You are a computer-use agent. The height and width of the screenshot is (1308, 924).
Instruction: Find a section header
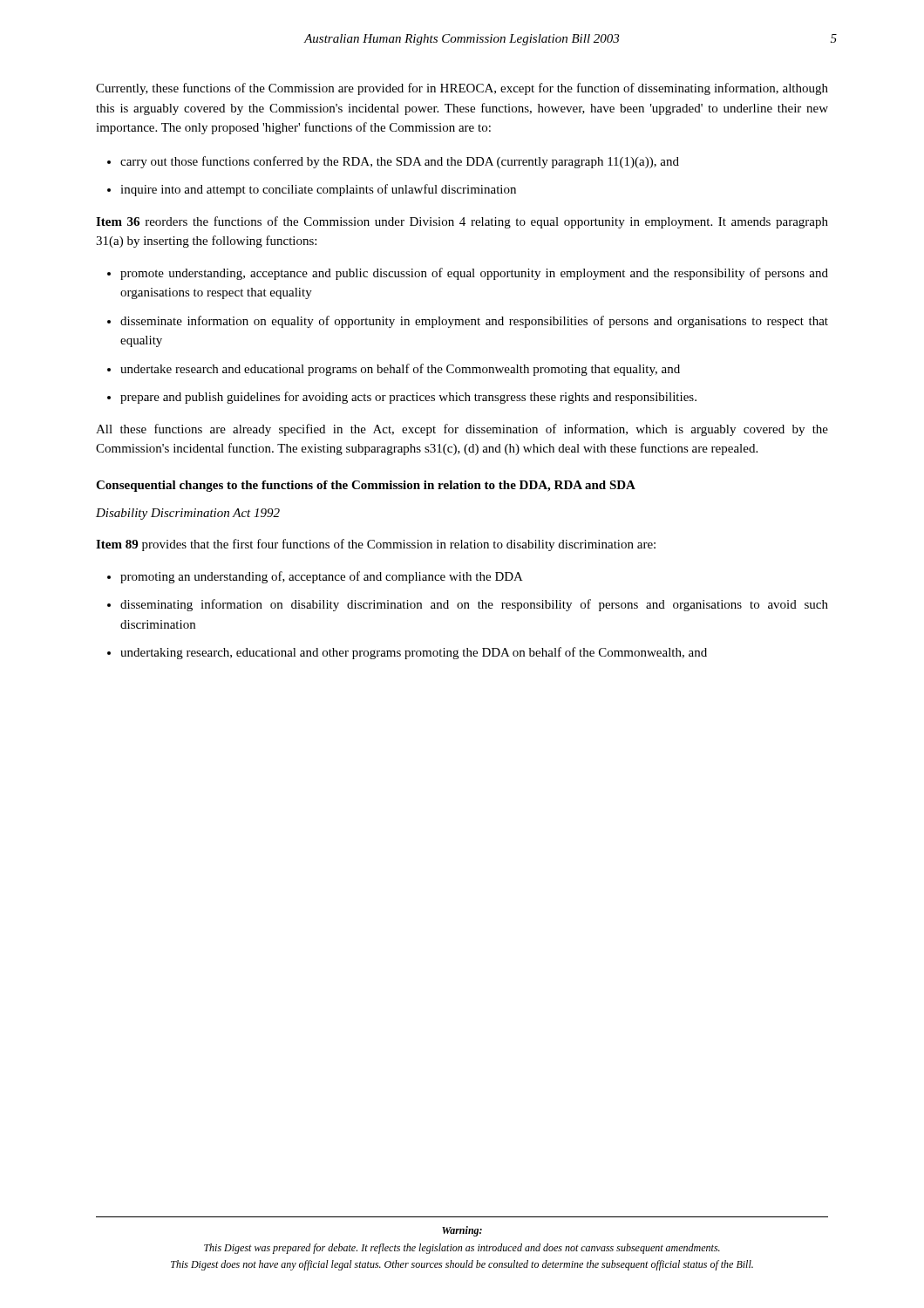click(x=366, y=484)
